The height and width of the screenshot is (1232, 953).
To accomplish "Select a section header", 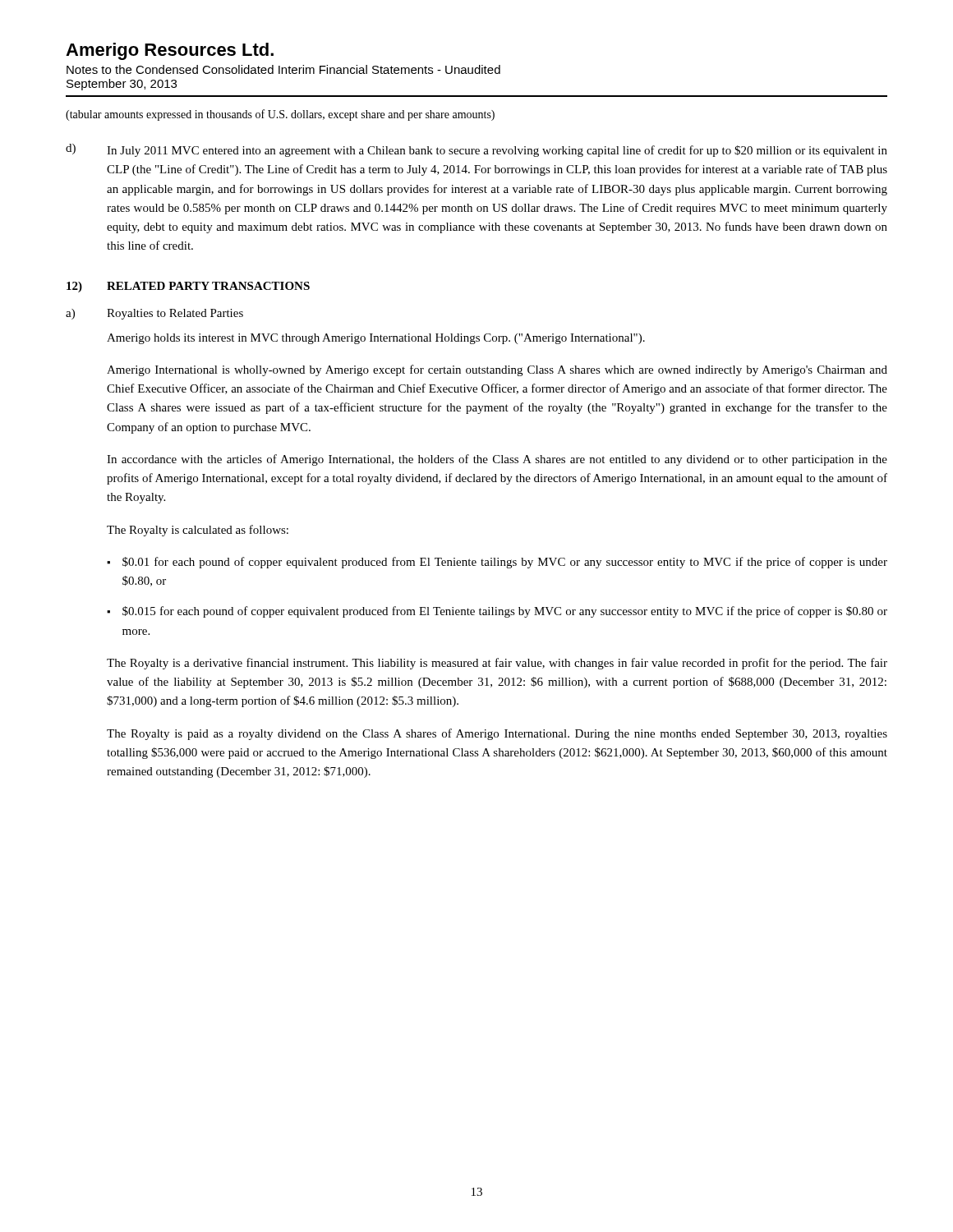I will pos(188,286).
